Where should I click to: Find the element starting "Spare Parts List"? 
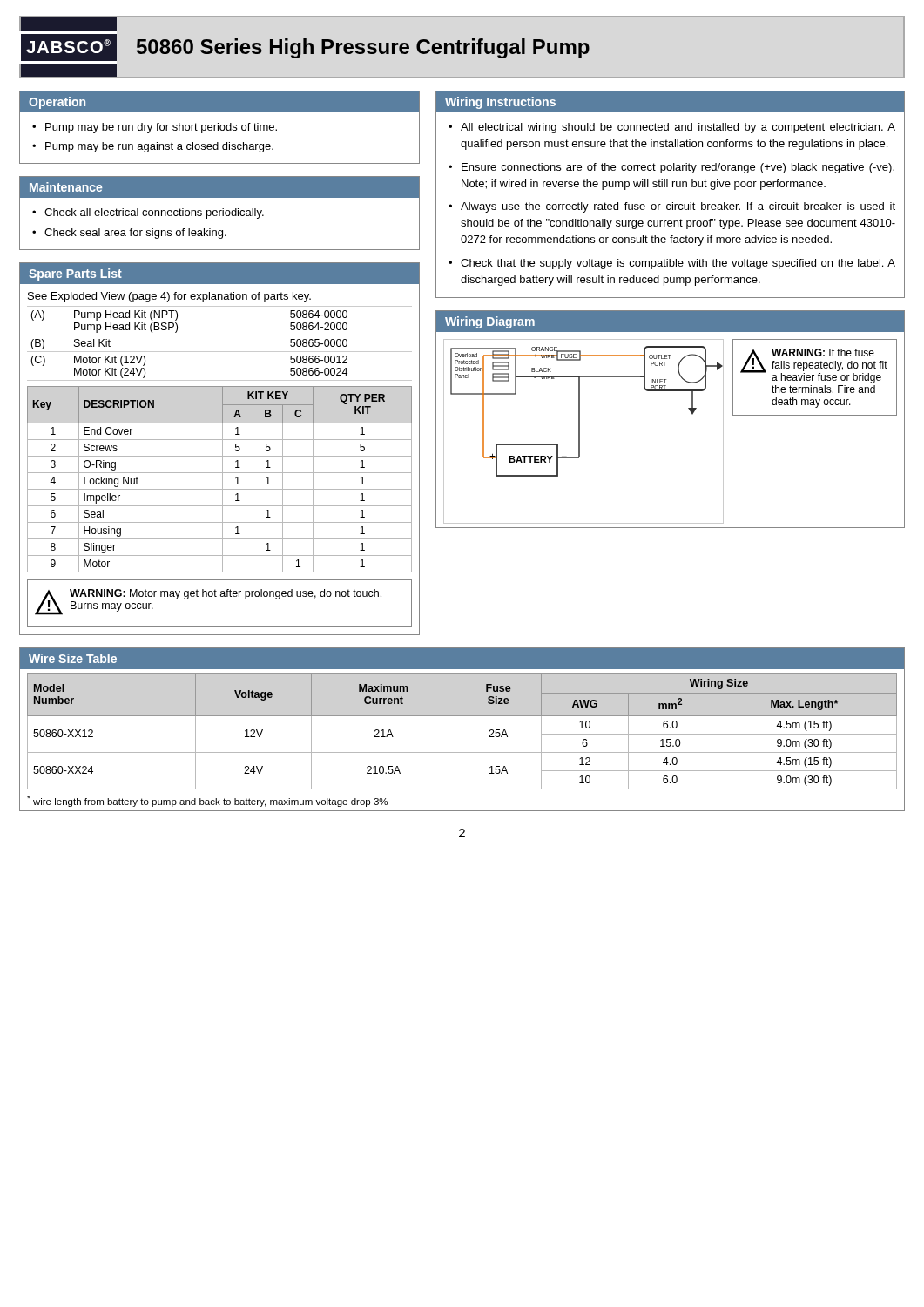(75, 273)
